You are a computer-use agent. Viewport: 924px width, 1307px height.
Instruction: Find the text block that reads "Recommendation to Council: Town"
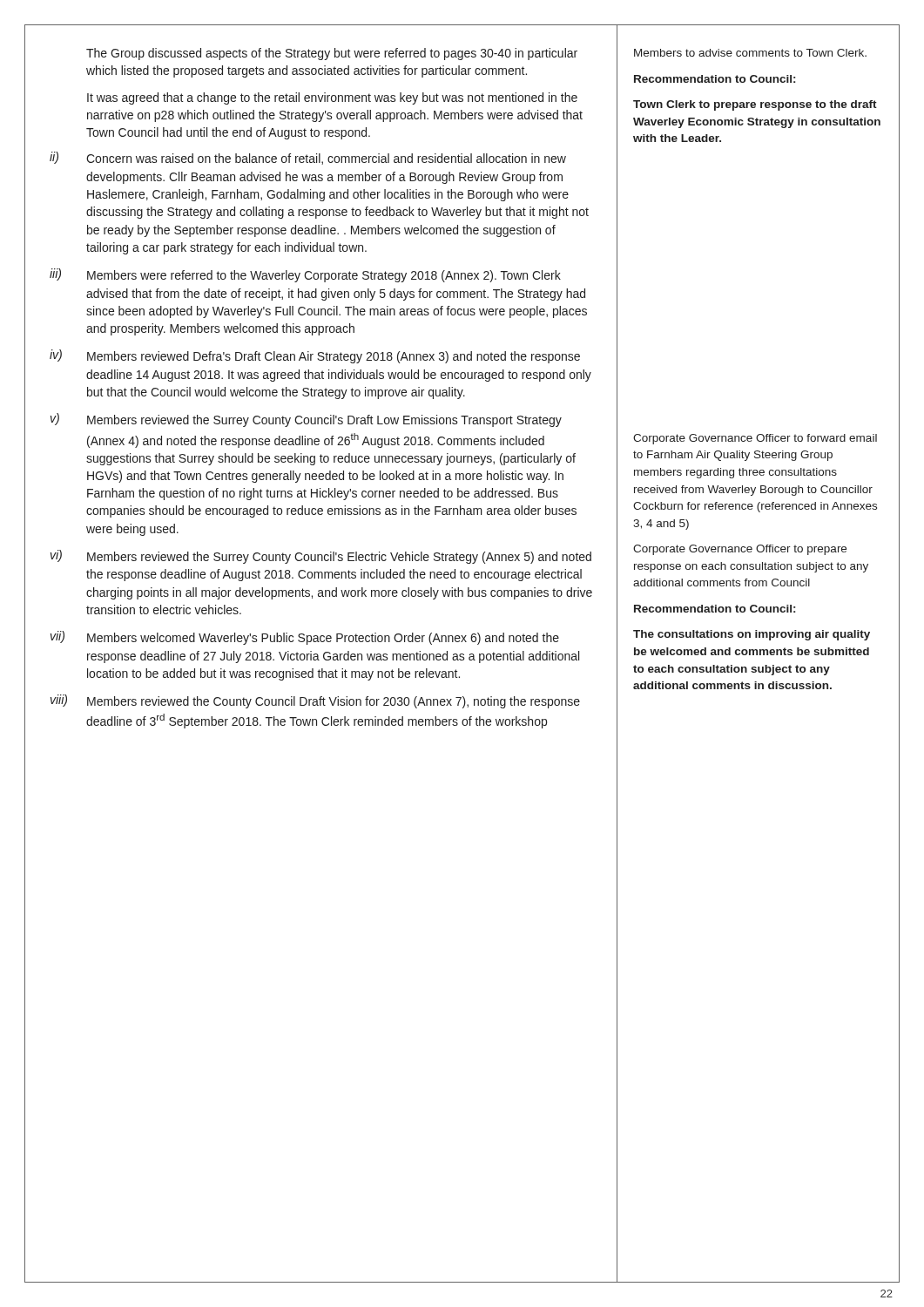(x=757, y=109)
